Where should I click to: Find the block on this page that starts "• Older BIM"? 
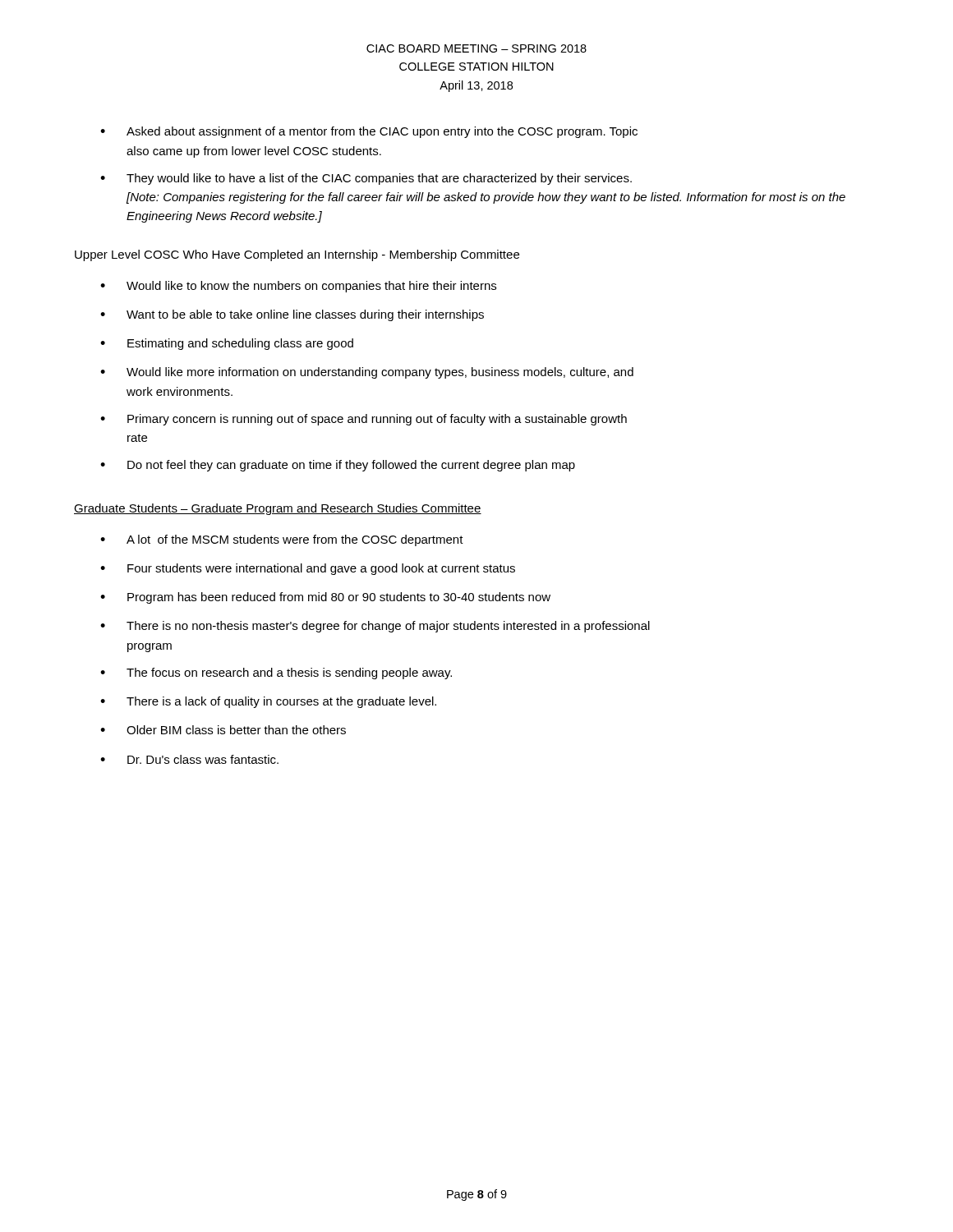tap(223, 730)
